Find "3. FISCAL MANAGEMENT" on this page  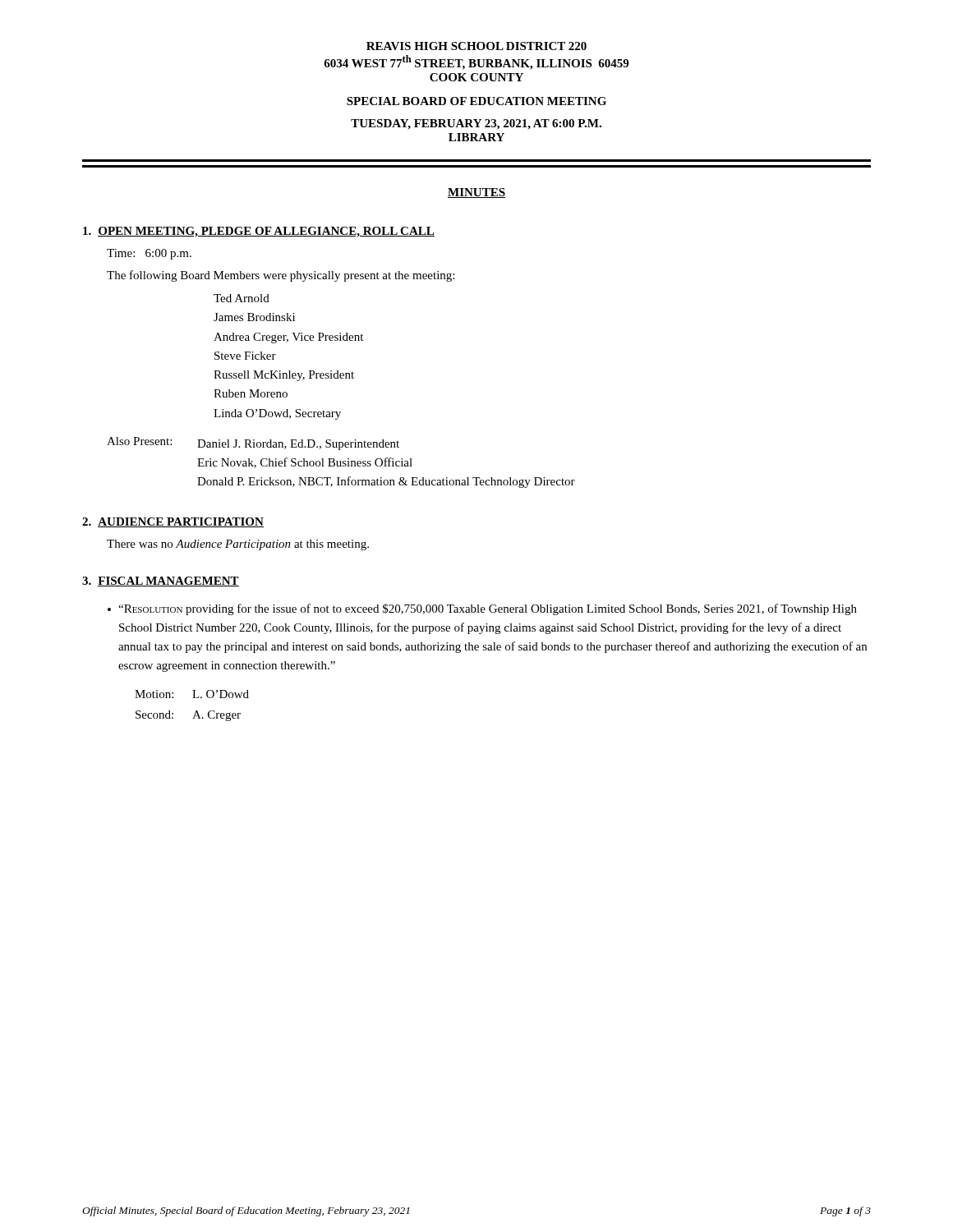pyautogui.click(x=160, y=581)
